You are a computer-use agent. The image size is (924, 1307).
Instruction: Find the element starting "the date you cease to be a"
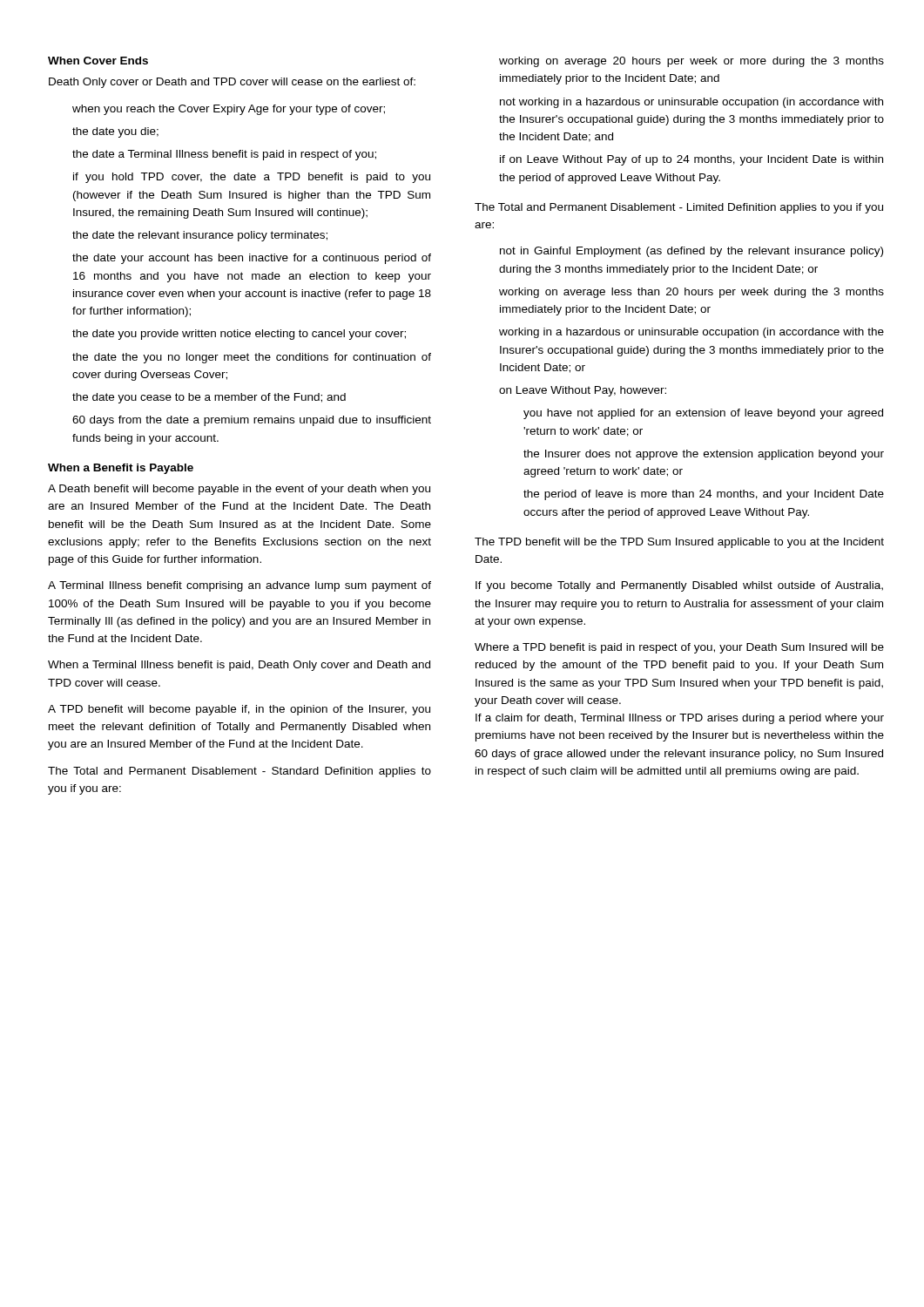pyautogui.click(x=209, y=397)
